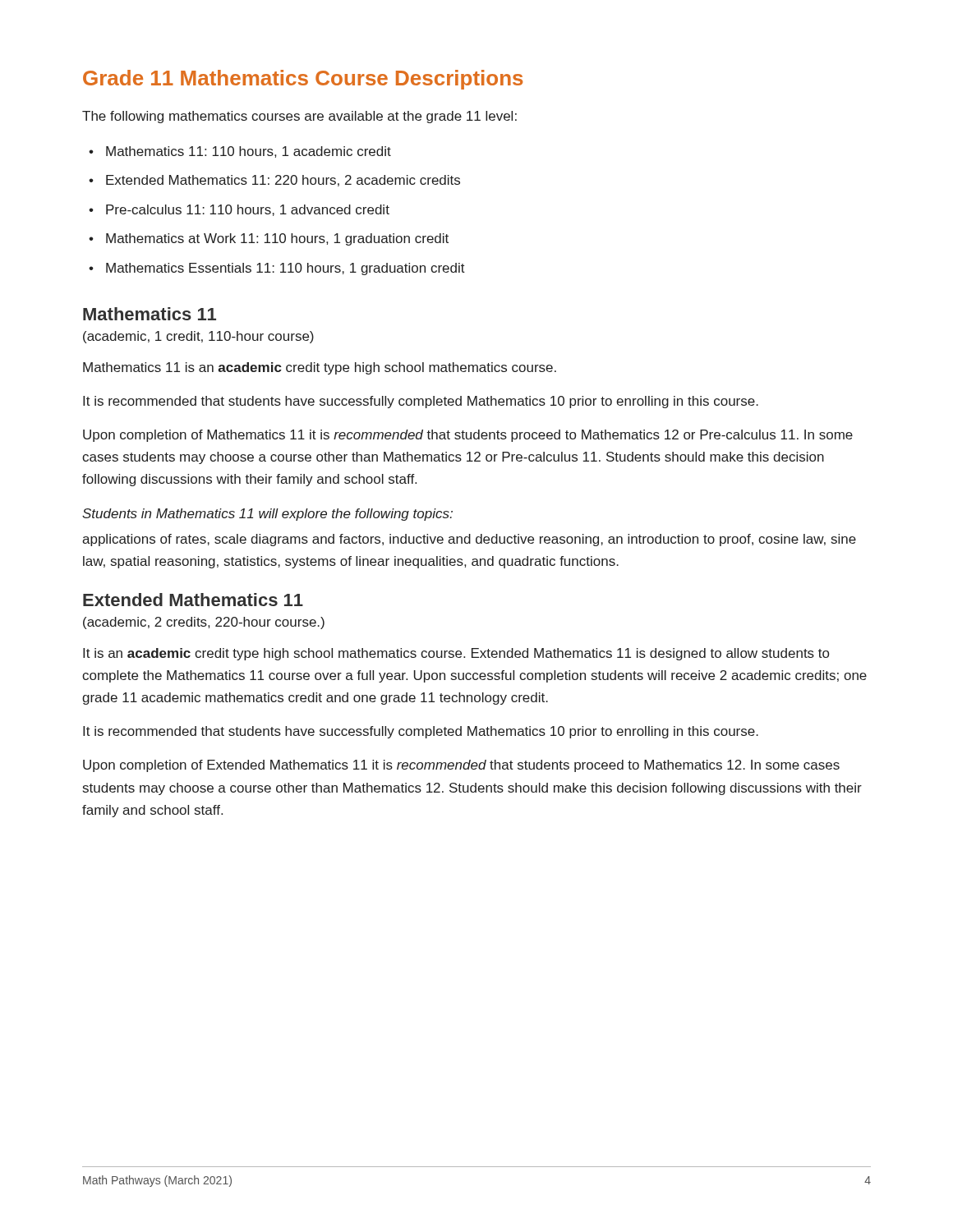Click on the region starting "It is an"

click(476, 676)
